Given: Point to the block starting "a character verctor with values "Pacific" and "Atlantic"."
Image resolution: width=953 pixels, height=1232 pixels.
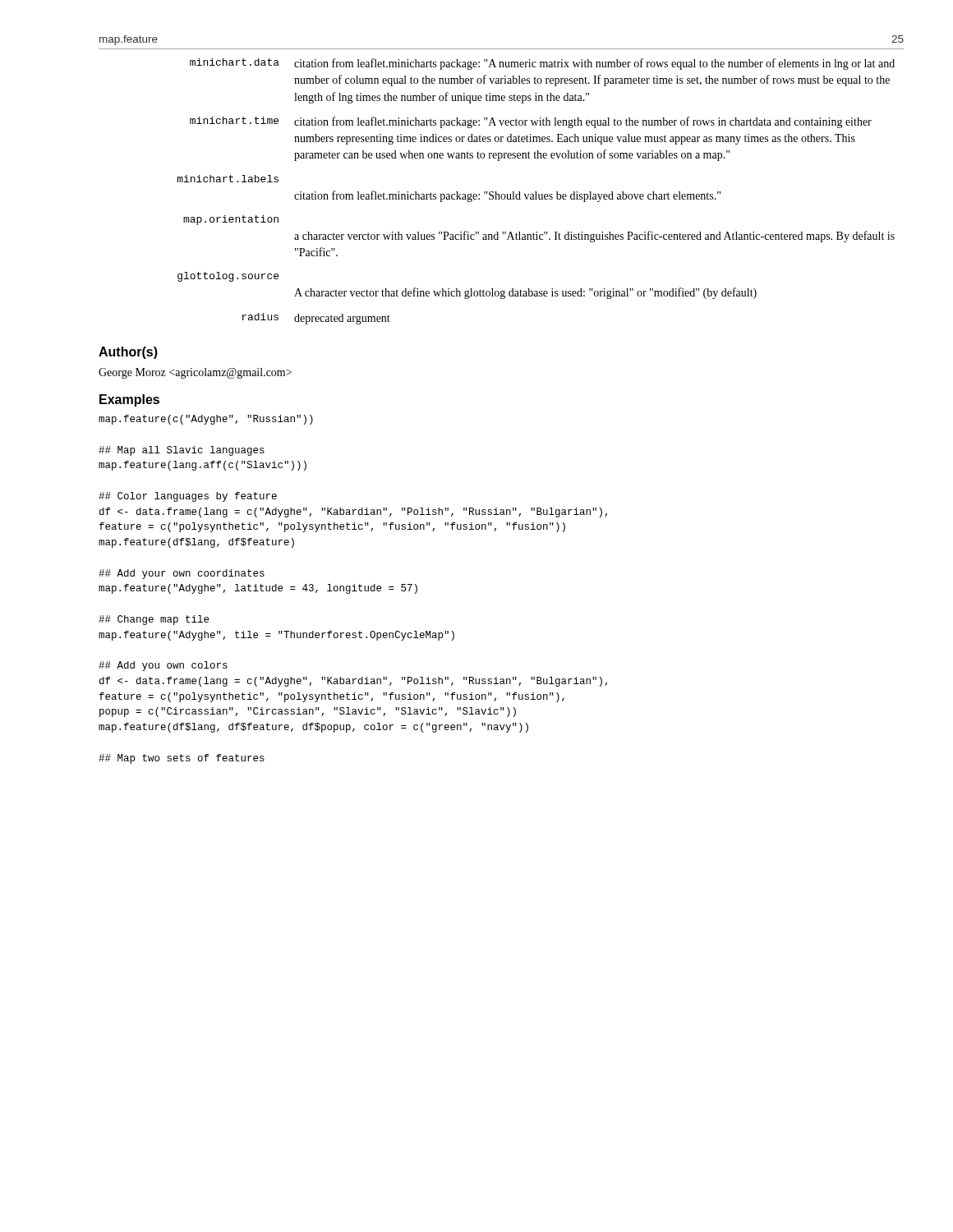Looking at the screenshot, I should tap(501, 245).
